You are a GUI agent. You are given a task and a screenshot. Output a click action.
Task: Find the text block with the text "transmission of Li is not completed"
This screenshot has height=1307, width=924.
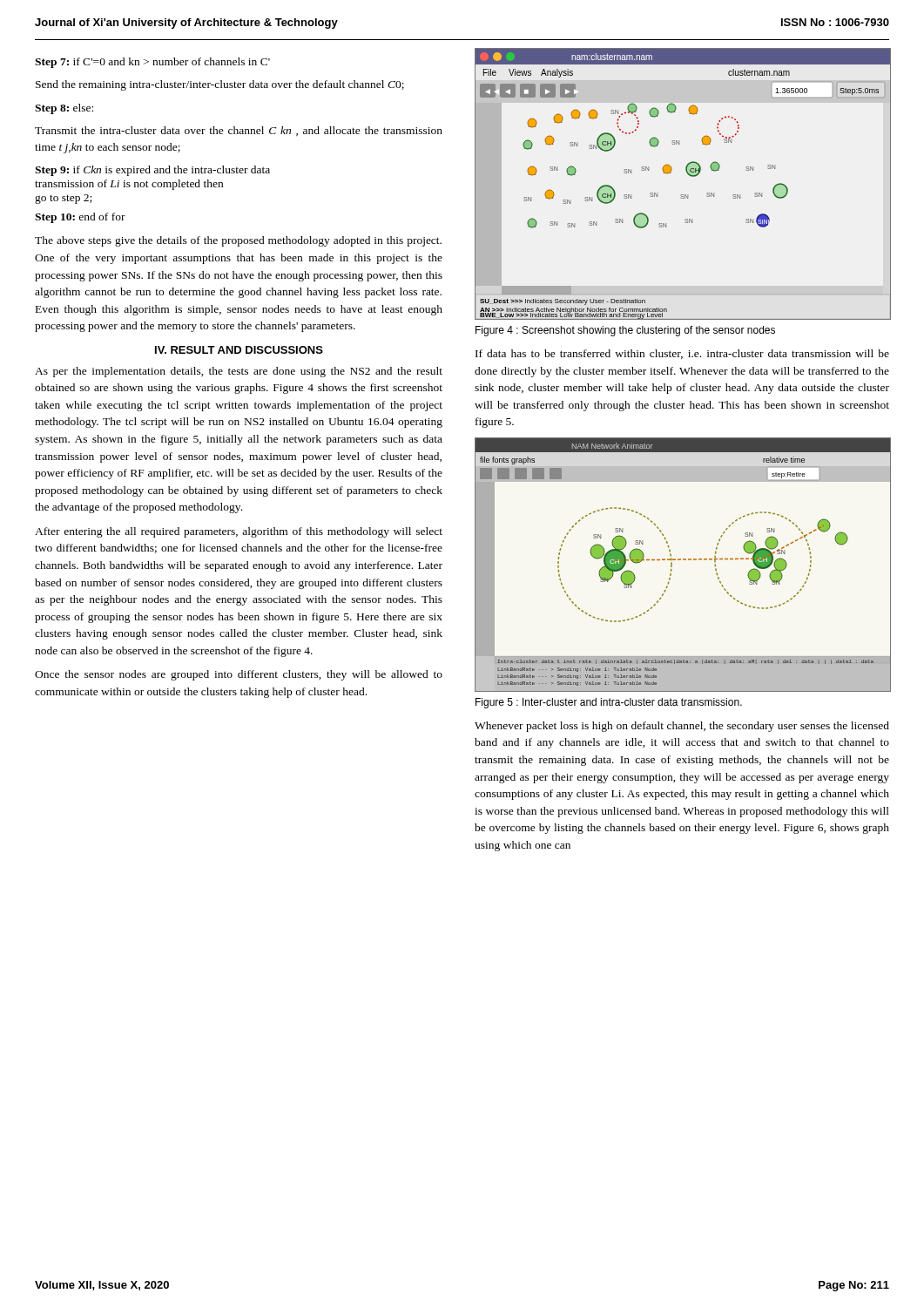pyautogui.click(x=129, y=183)
